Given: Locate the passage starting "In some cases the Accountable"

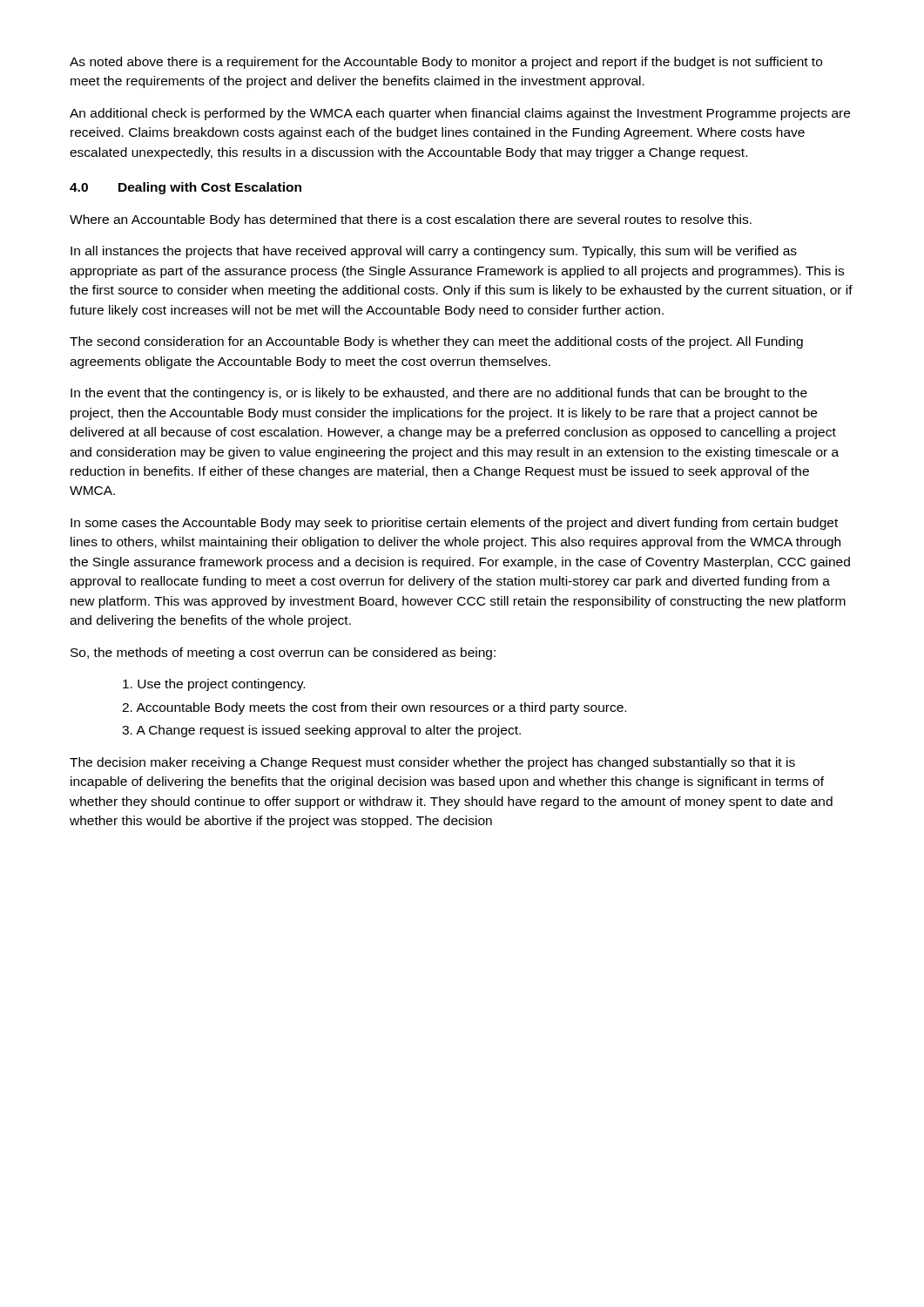Looking at the screenshot, I should tap(460, 571).
